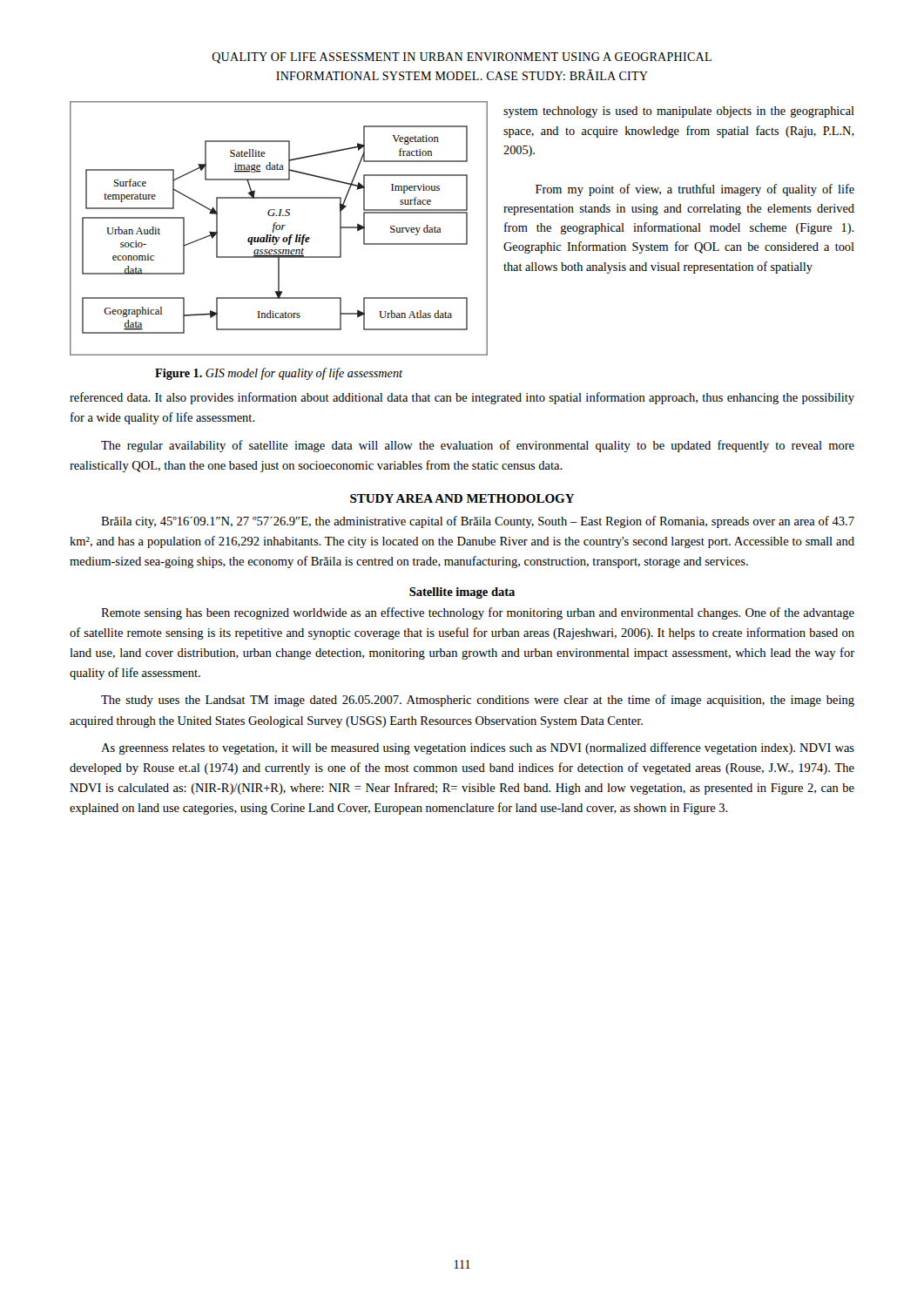Find the text starting "Remote sensing has been recognized worldwide"
Screen dimensions: 1307x924
(462, 642)
